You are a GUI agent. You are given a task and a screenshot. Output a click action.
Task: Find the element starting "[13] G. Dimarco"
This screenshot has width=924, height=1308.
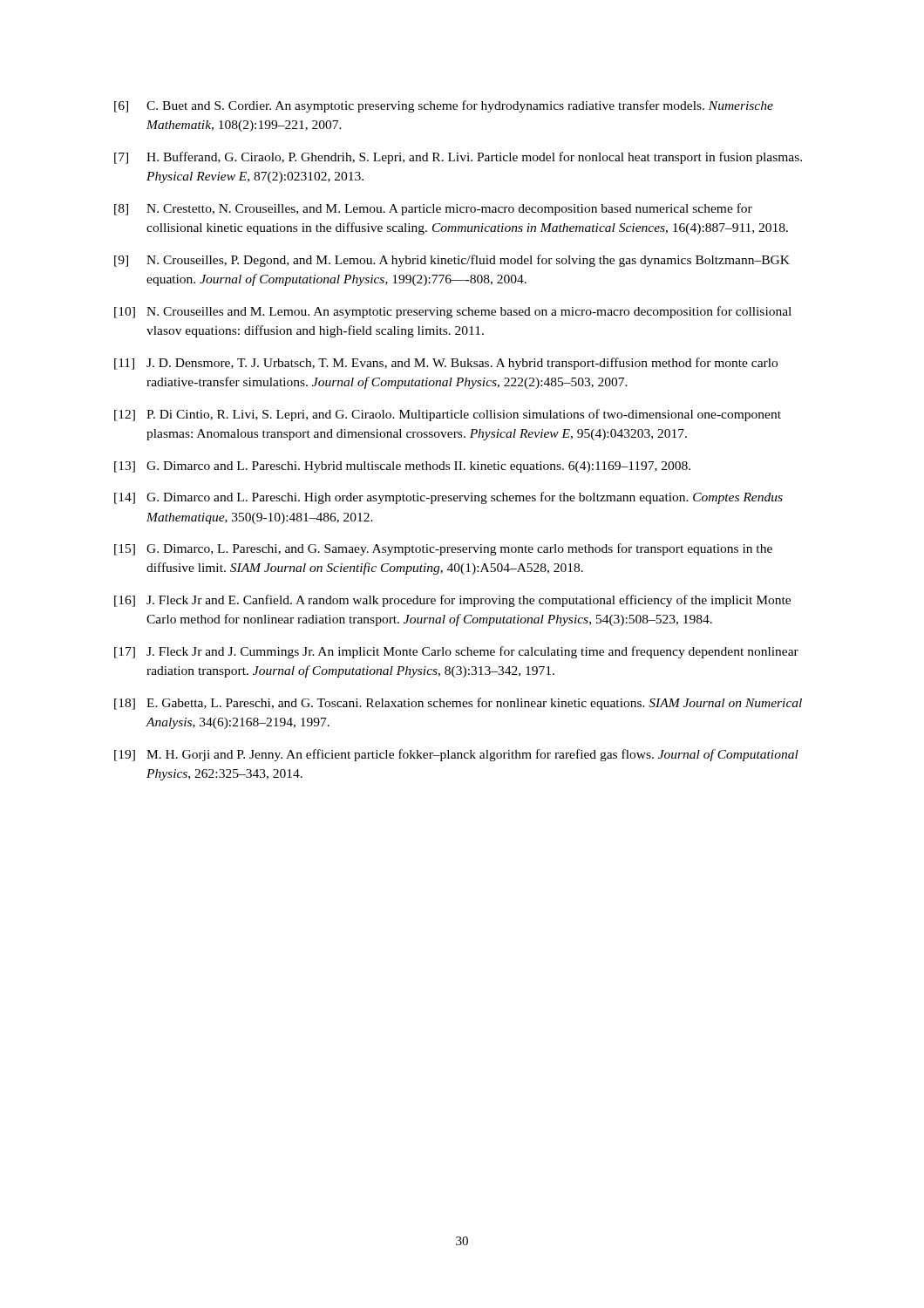[462, 466]
